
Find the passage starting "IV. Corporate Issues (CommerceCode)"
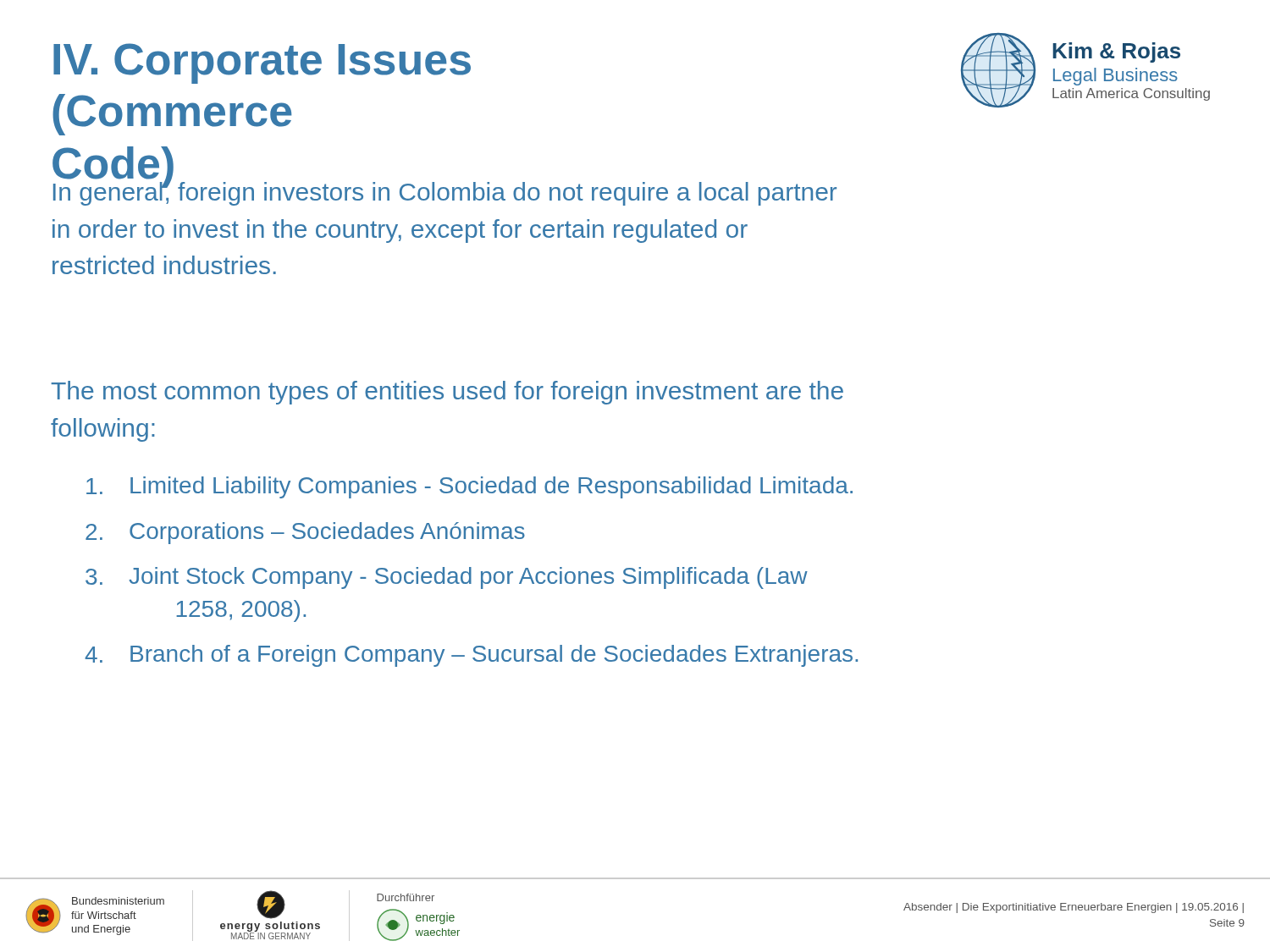[262, 63]
